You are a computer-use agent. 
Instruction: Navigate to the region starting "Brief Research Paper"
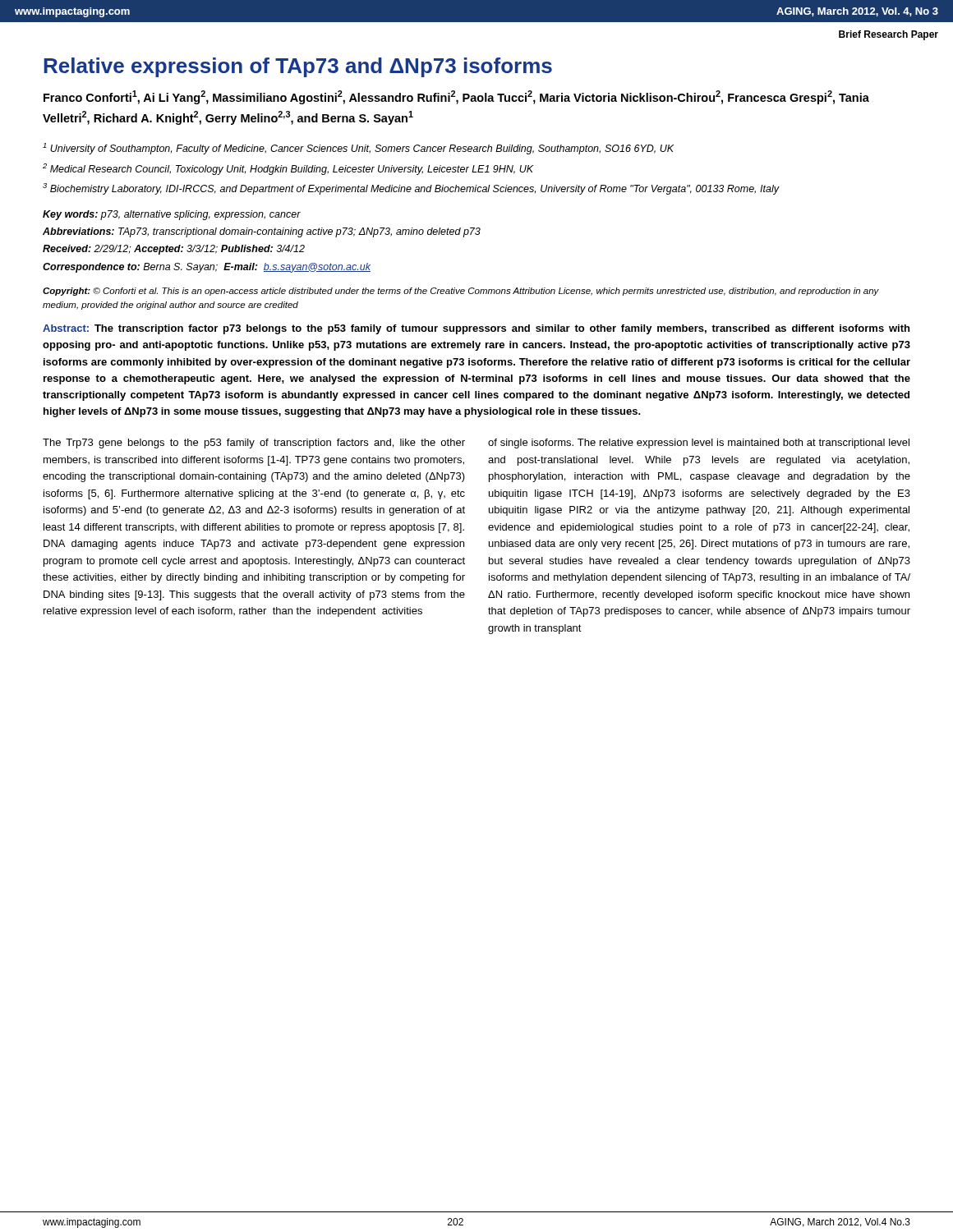(888, 34)
